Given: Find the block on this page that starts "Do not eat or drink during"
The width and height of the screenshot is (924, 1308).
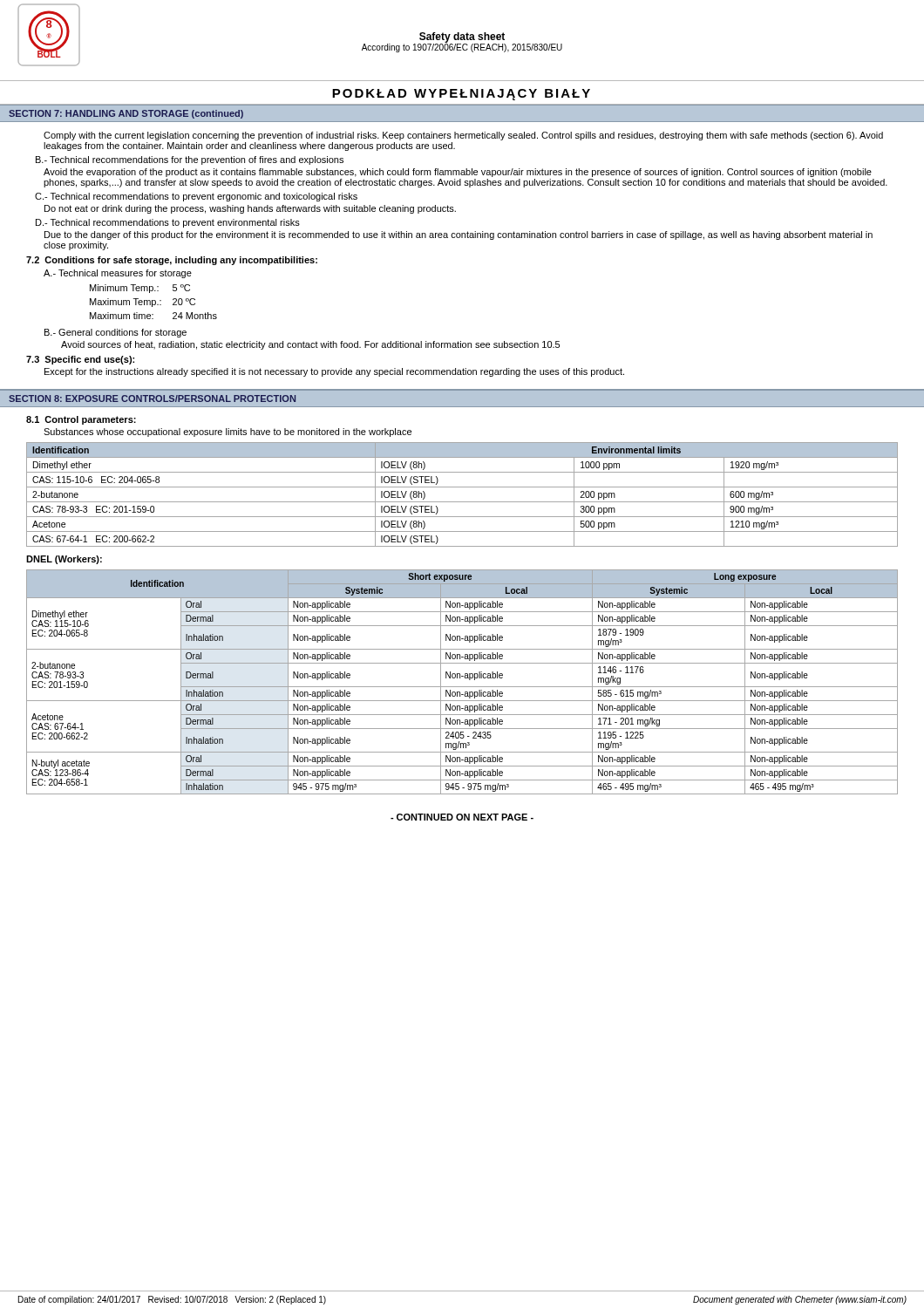Looking at the screenshot, I should pos(250,208).
